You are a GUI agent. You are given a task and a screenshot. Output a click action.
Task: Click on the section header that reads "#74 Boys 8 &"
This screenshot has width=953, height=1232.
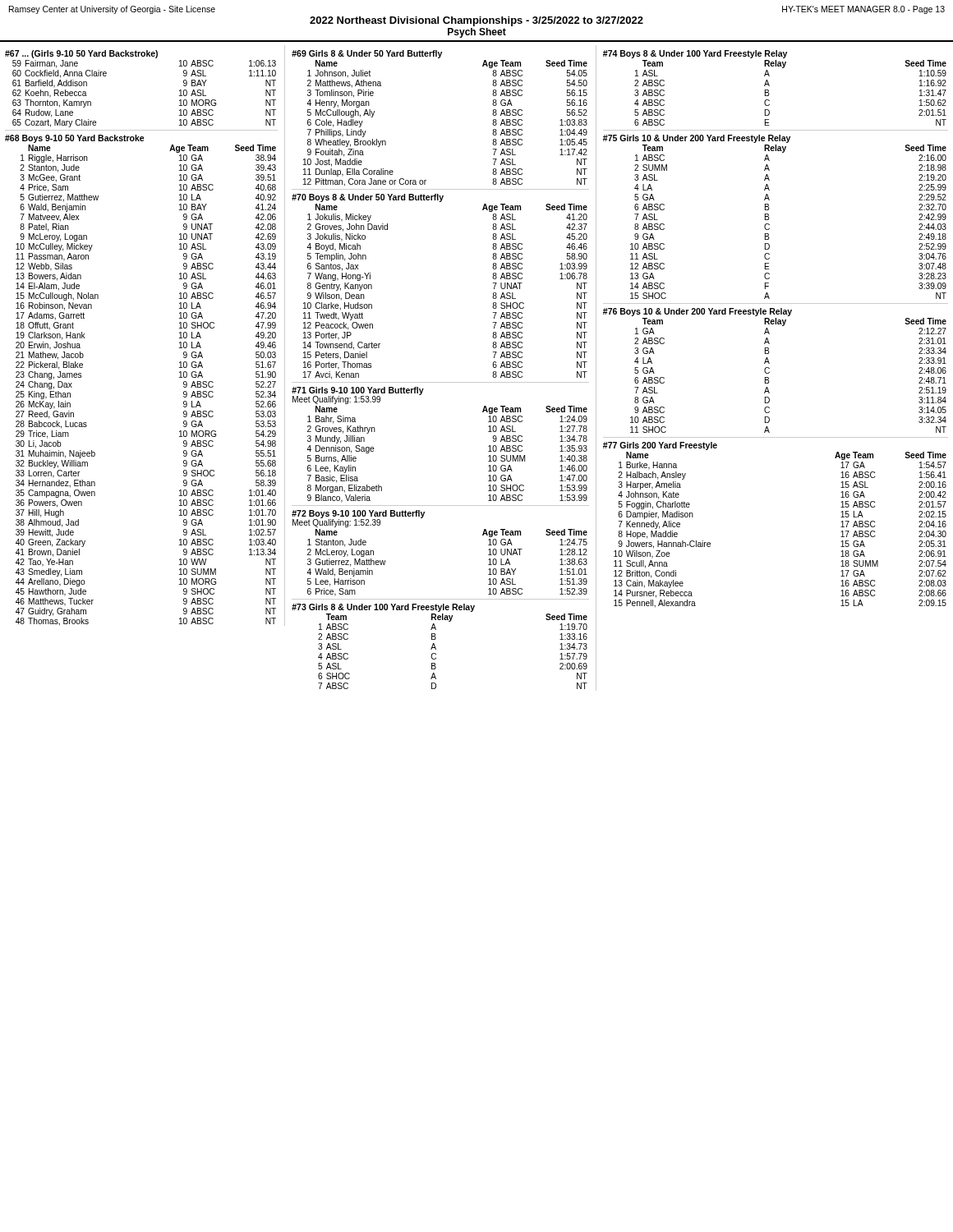pos(695,53)
